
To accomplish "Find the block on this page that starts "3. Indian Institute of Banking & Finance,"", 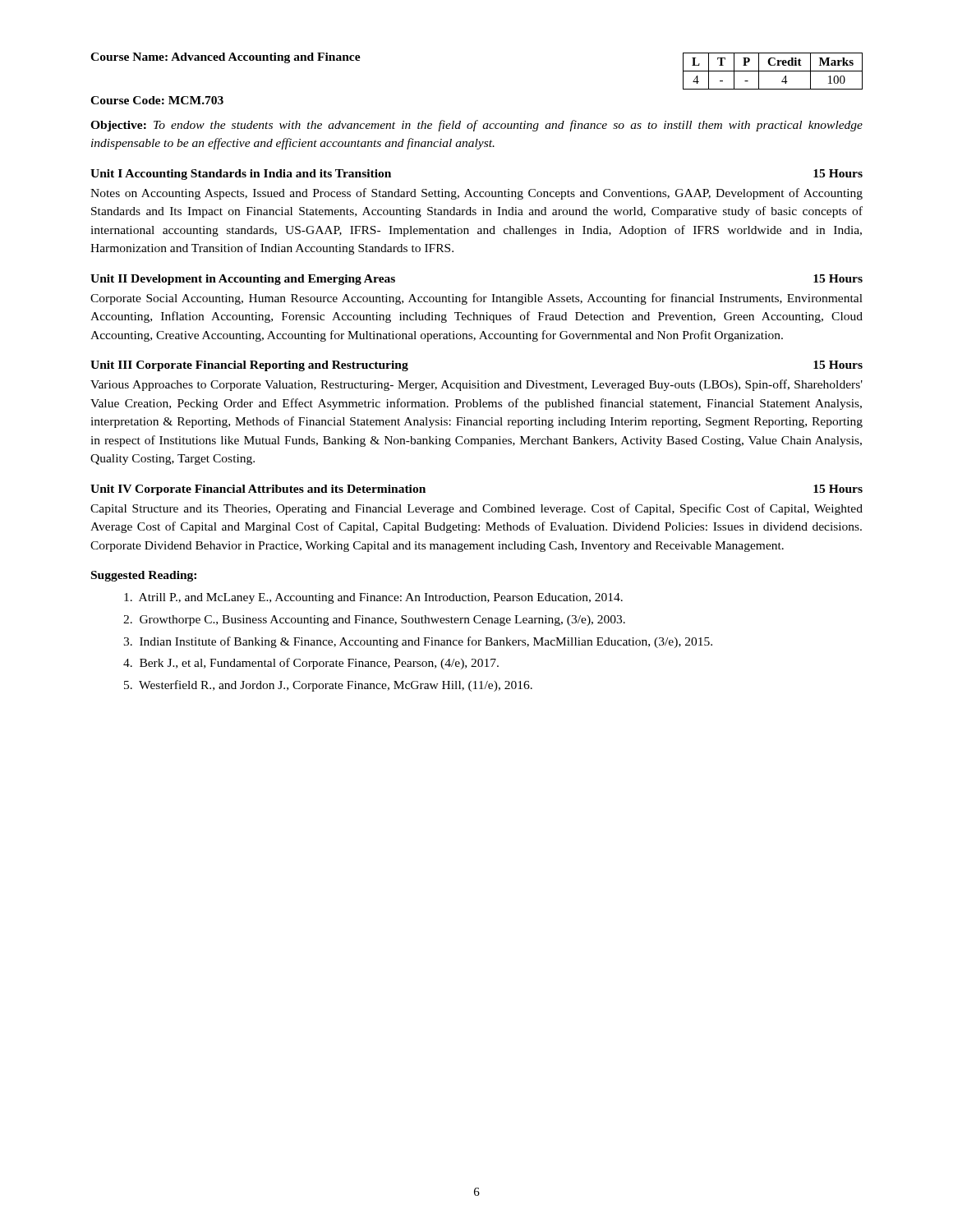I will 418,641.
